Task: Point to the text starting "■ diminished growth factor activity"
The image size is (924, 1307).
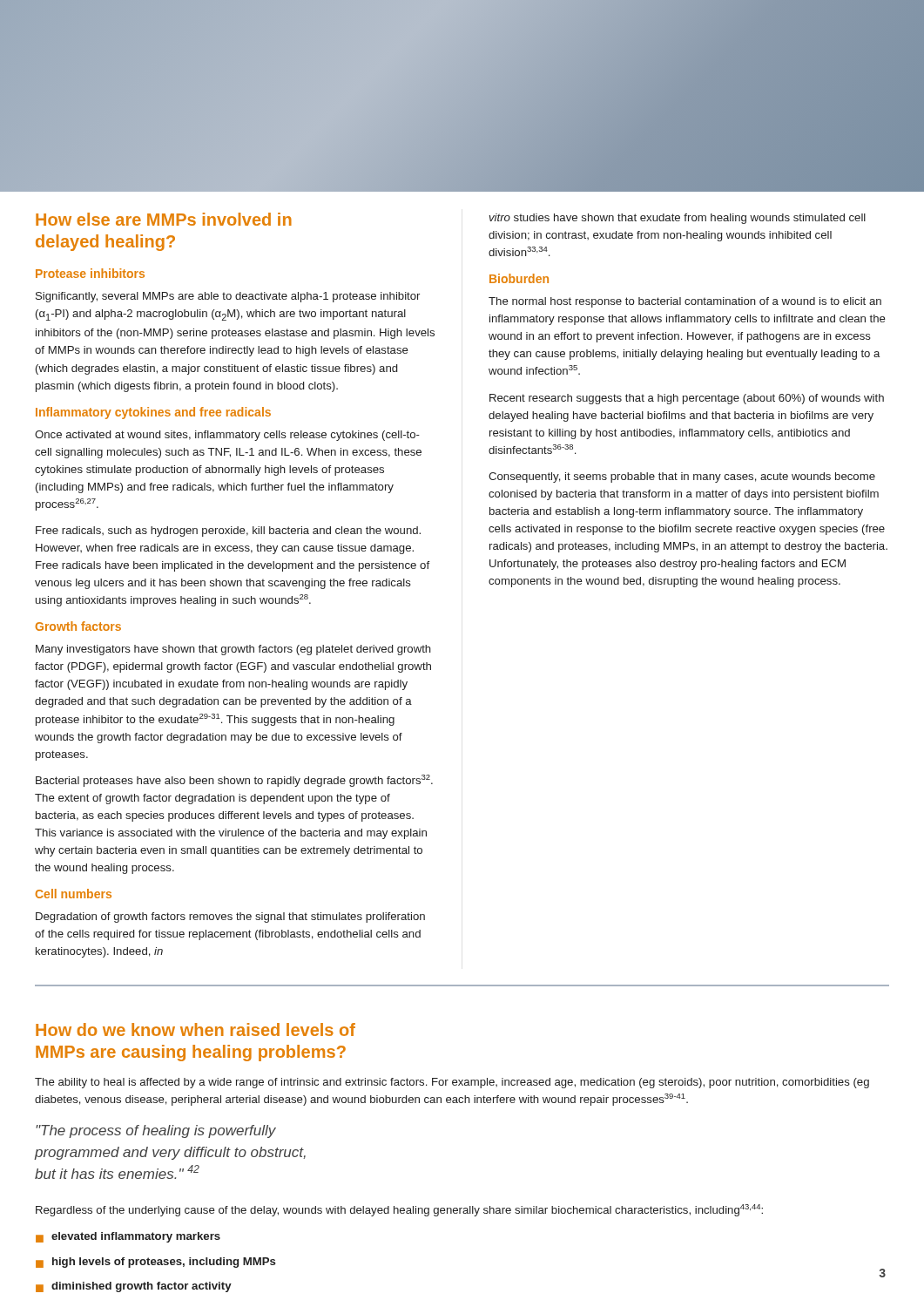Action: point(133,1288)
